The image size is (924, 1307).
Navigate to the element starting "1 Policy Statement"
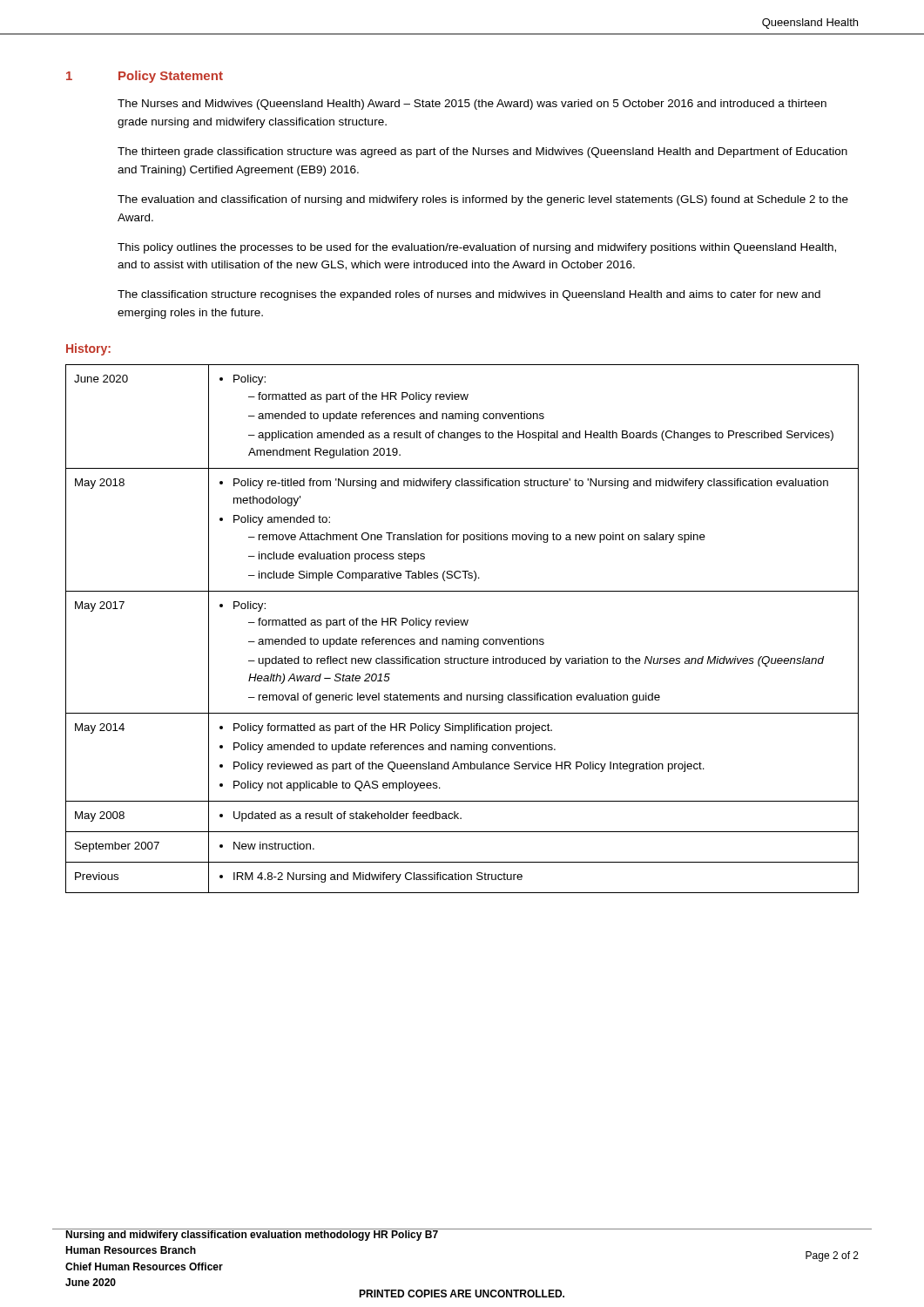(x=144, y=75)
